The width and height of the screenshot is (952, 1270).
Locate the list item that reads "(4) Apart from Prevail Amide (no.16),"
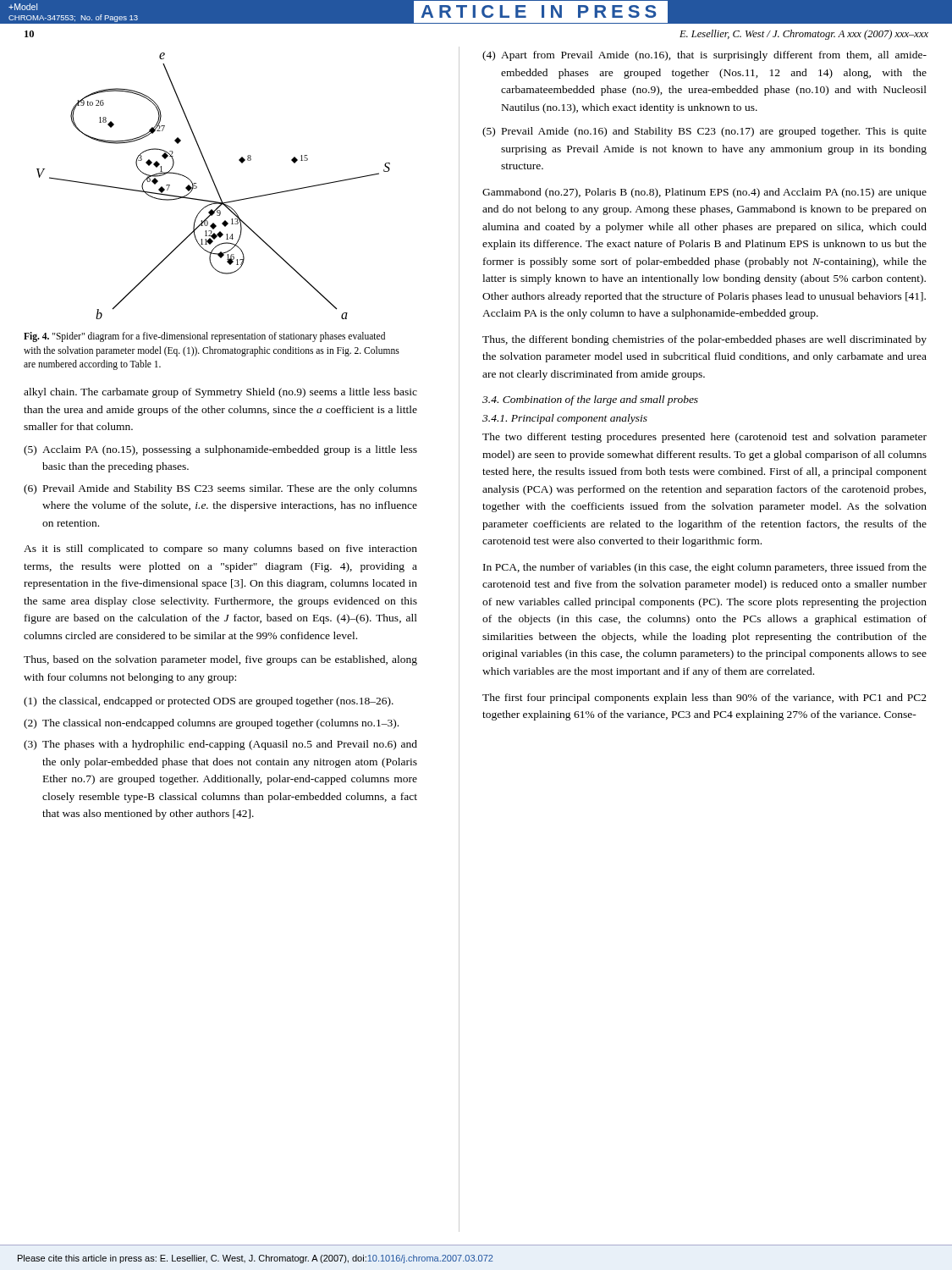tap(704, 81)
